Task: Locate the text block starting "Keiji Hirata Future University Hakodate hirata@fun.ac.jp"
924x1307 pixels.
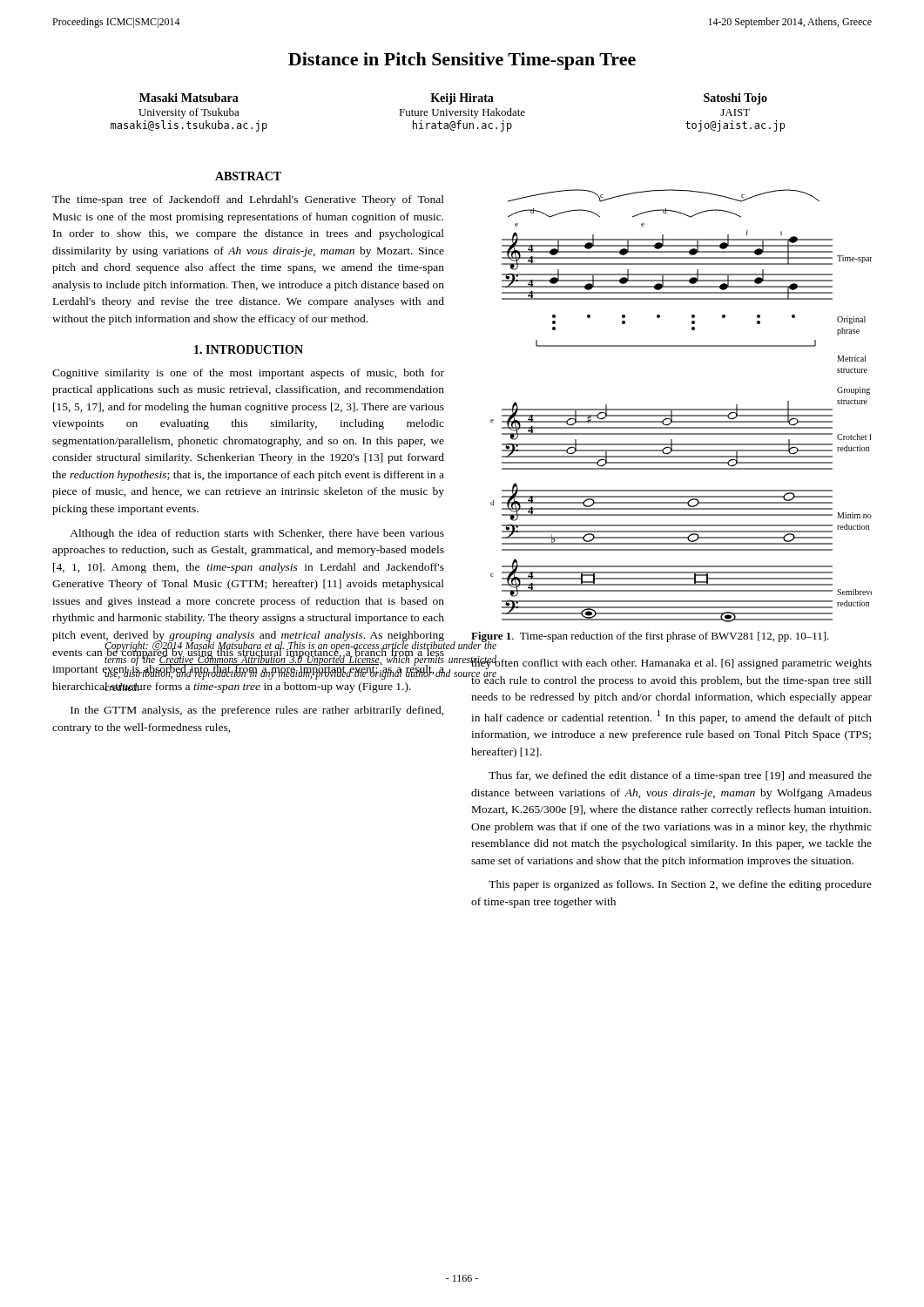Action: [462, 112]
